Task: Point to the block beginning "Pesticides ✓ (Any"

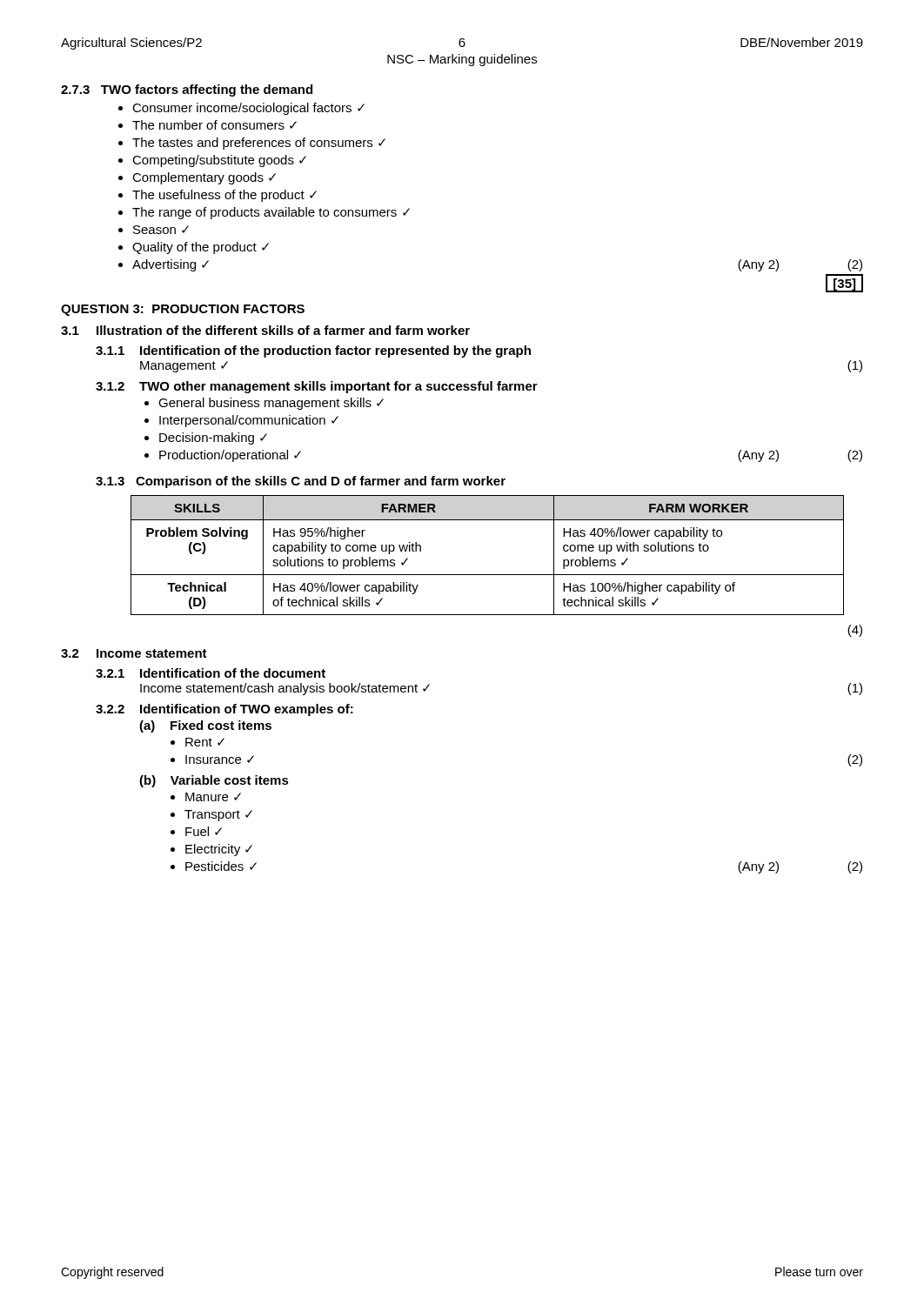Action: [212, 867]
